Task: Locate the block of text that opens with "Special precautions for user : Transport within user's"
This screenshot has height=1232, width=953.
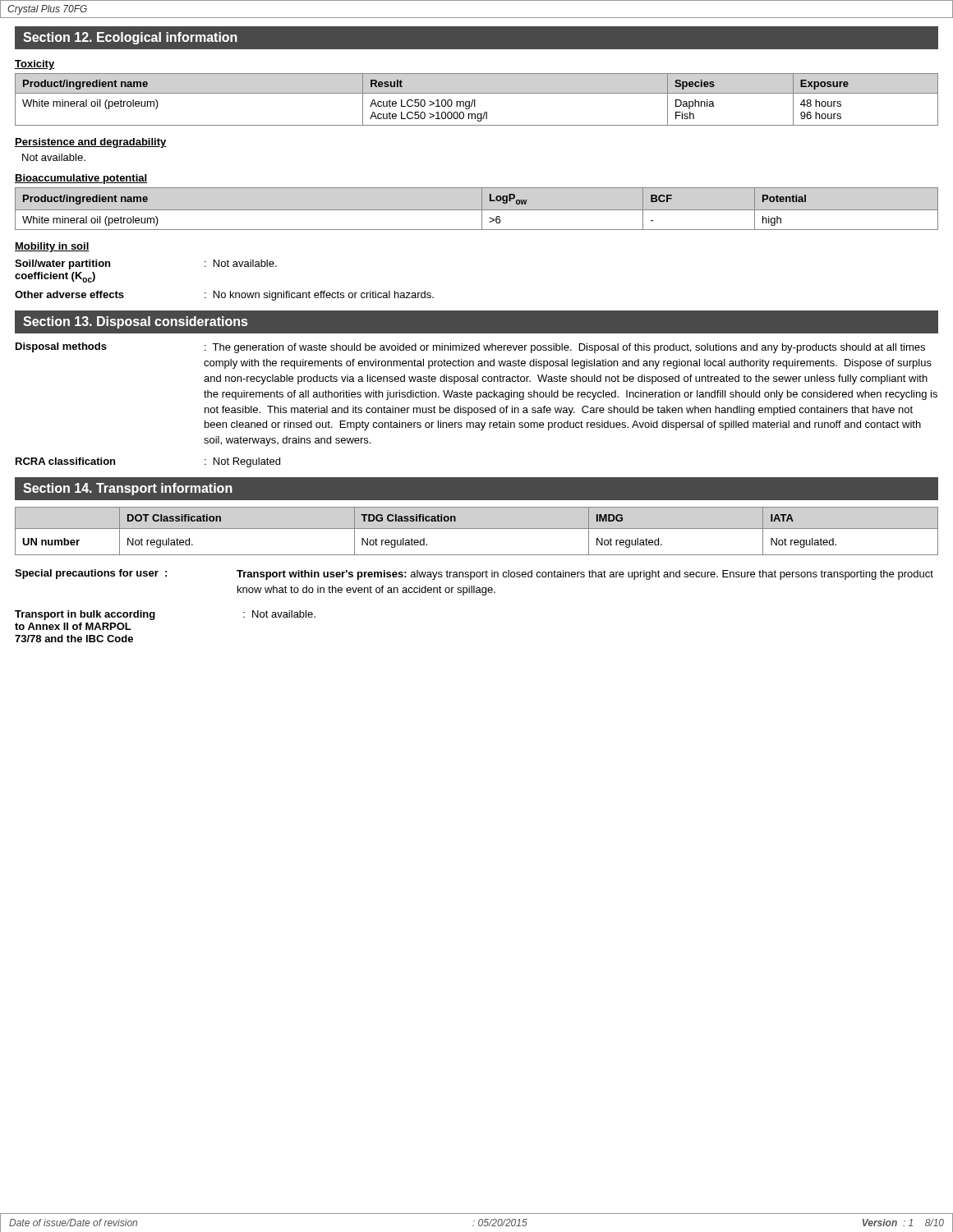Action: (476, 582)
